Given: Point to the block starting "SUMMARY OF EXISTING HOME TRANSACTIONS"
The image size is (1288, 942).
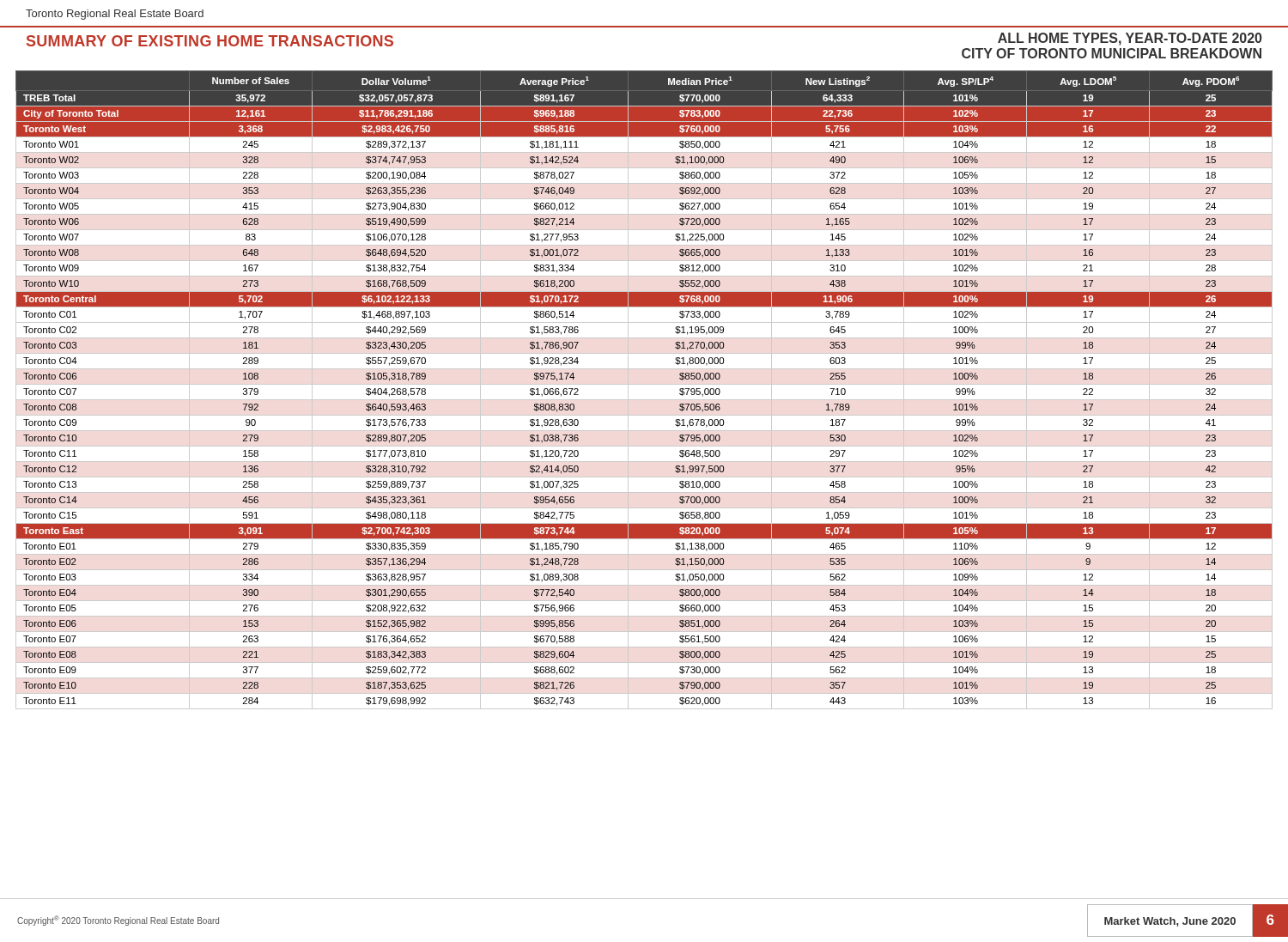Looking at the screenshot, I should (x=210, y=41).
